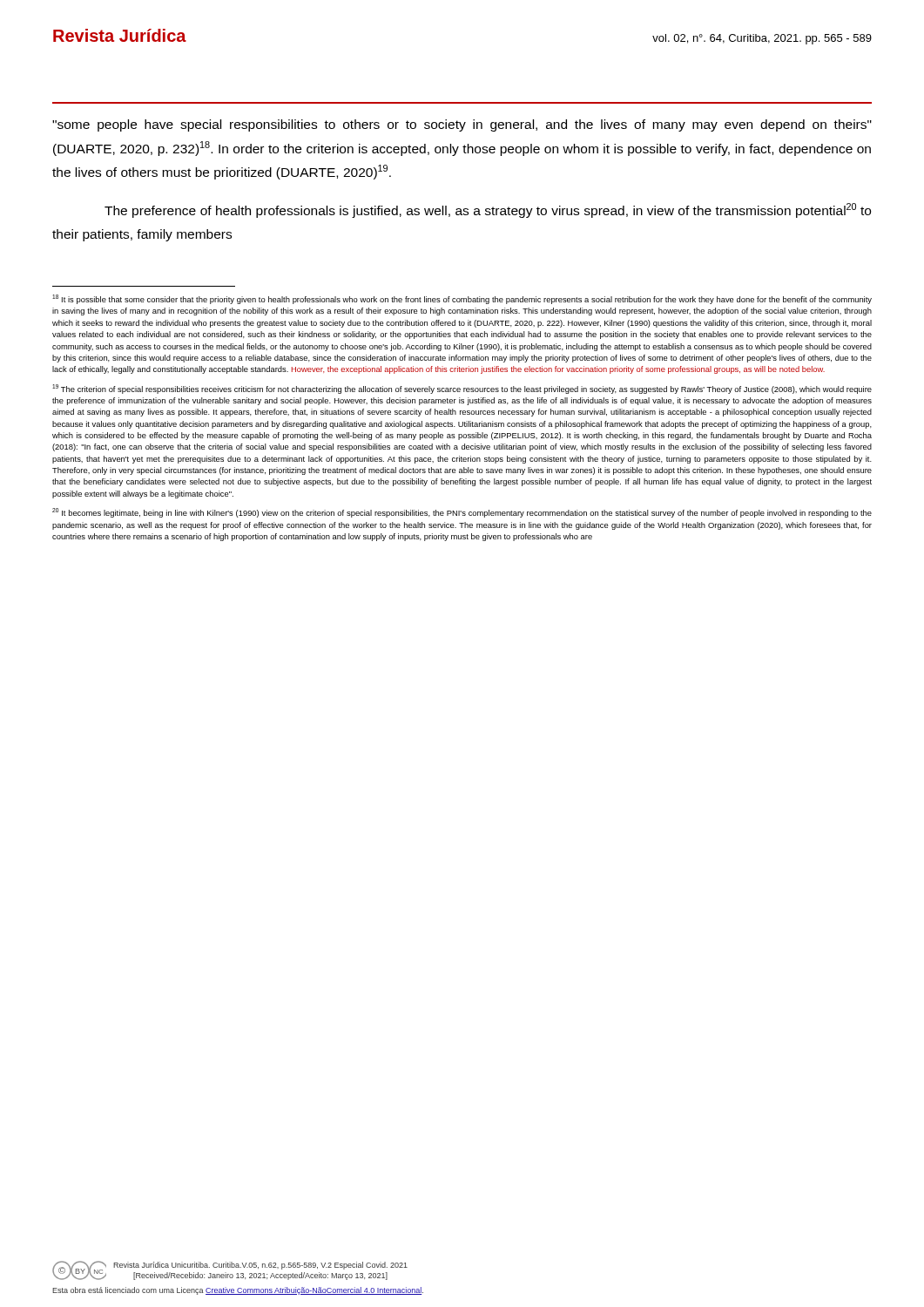This screenshot has height=1307, width=924.
Task: Point to the block beginning "18 It is possible that some consider that"
Action: pyautogui.click(x=462, y=334)
